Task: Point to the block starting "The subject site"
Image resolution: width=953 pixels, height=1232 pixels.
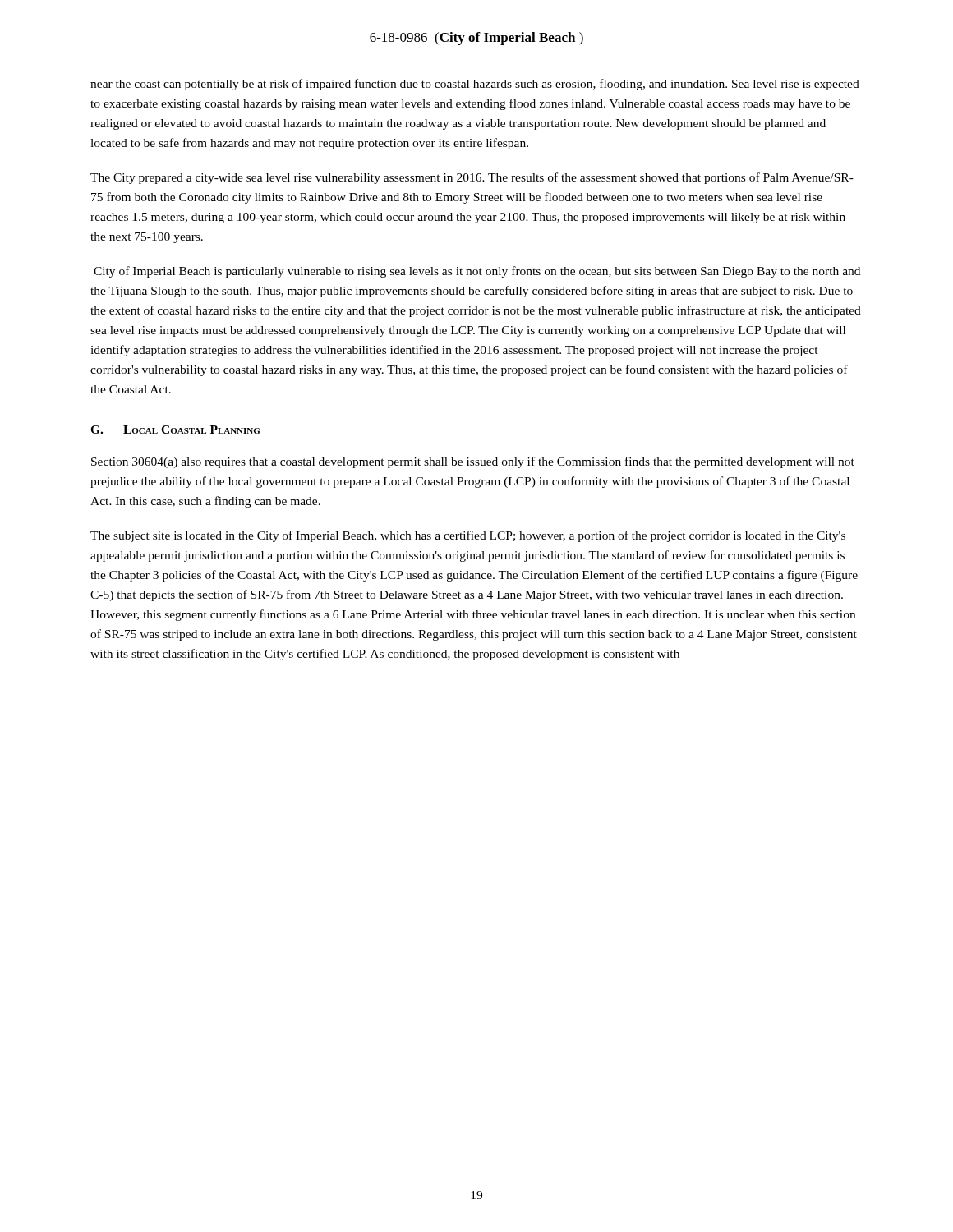Action: pos(474,595)
